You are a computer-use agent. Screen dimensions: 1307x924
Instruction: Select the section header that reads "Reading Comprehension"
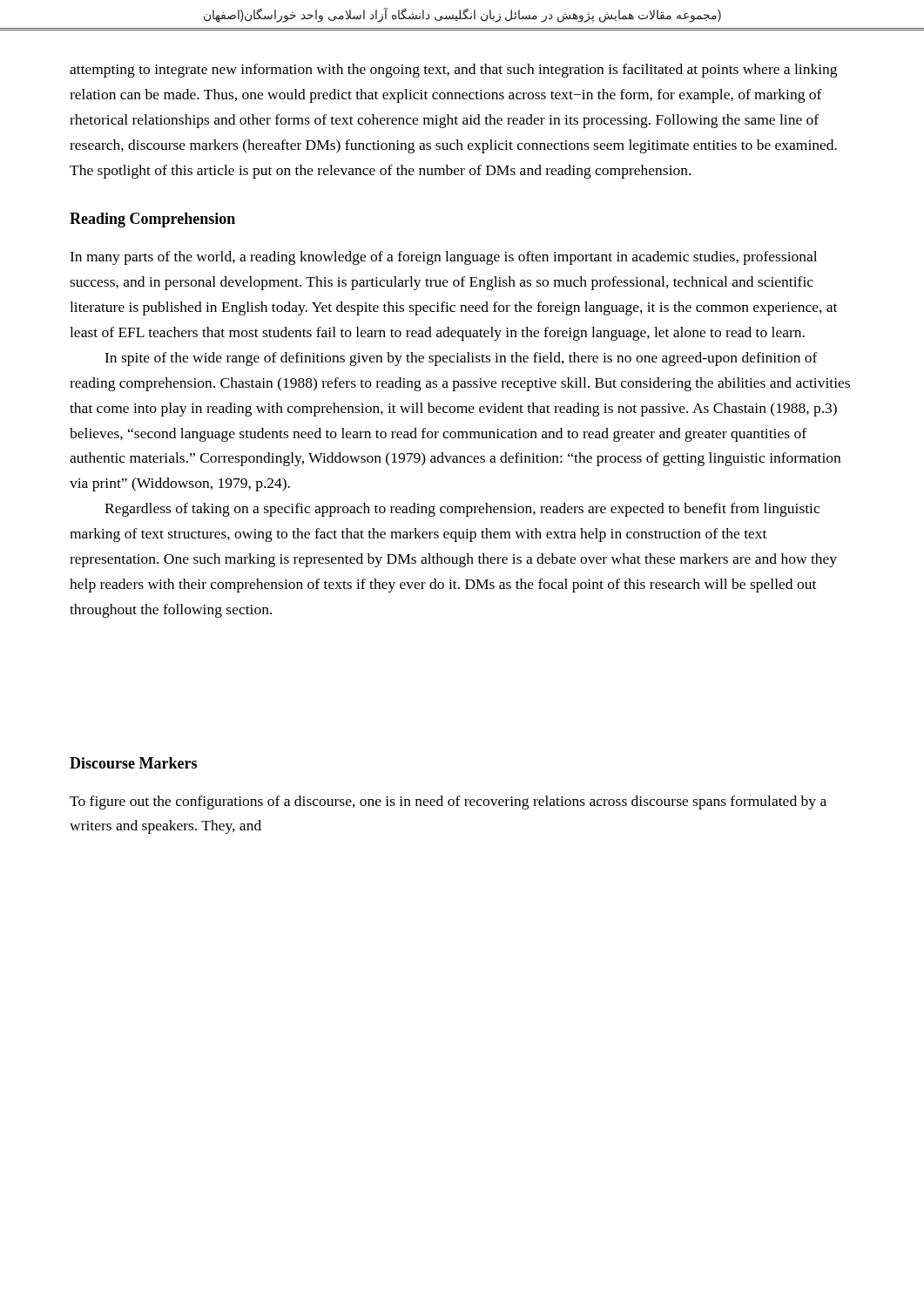[x=153, y=219]
